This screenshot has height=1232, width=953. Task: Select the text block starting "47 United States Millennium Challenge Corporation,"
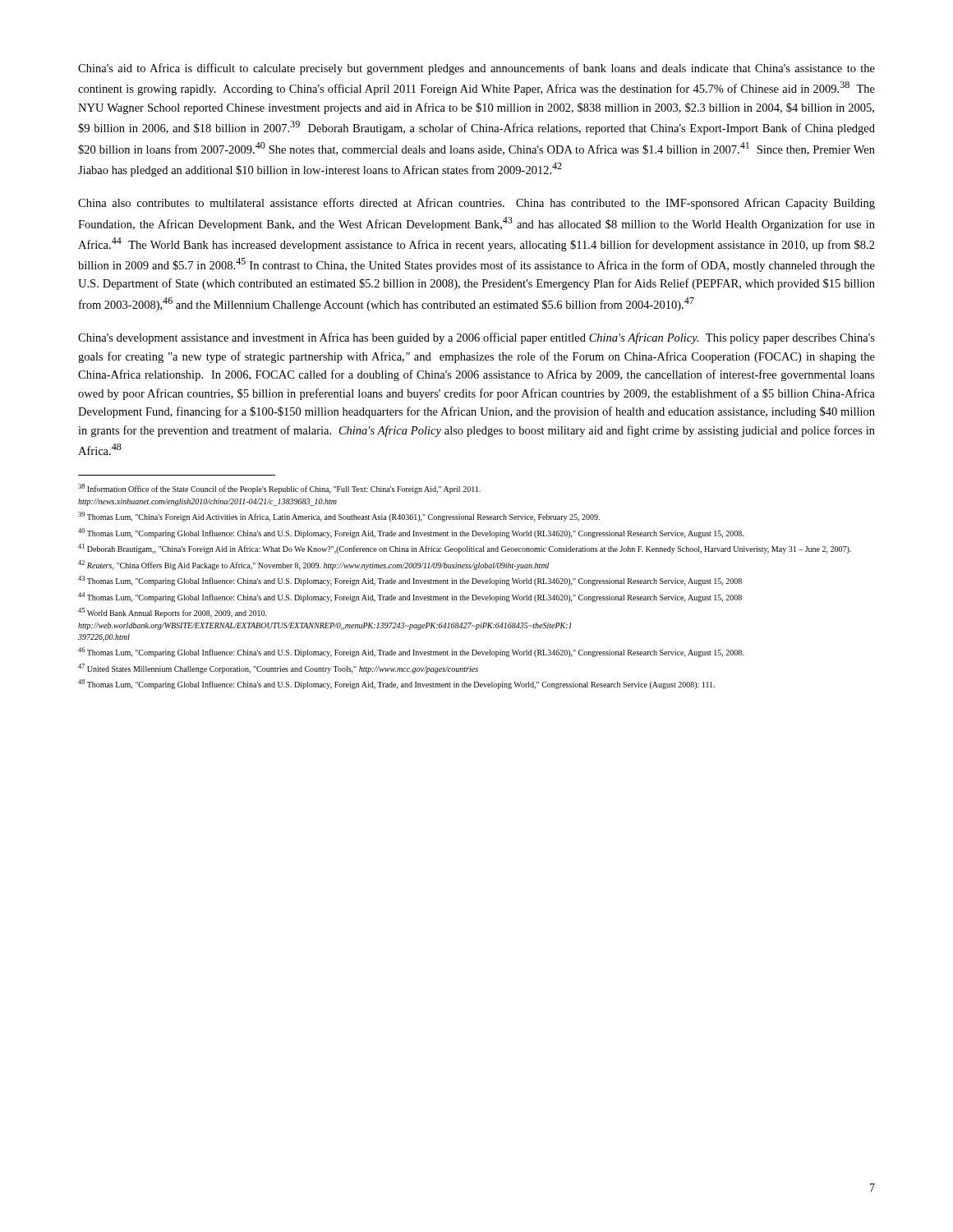click(x=476, y=668)
